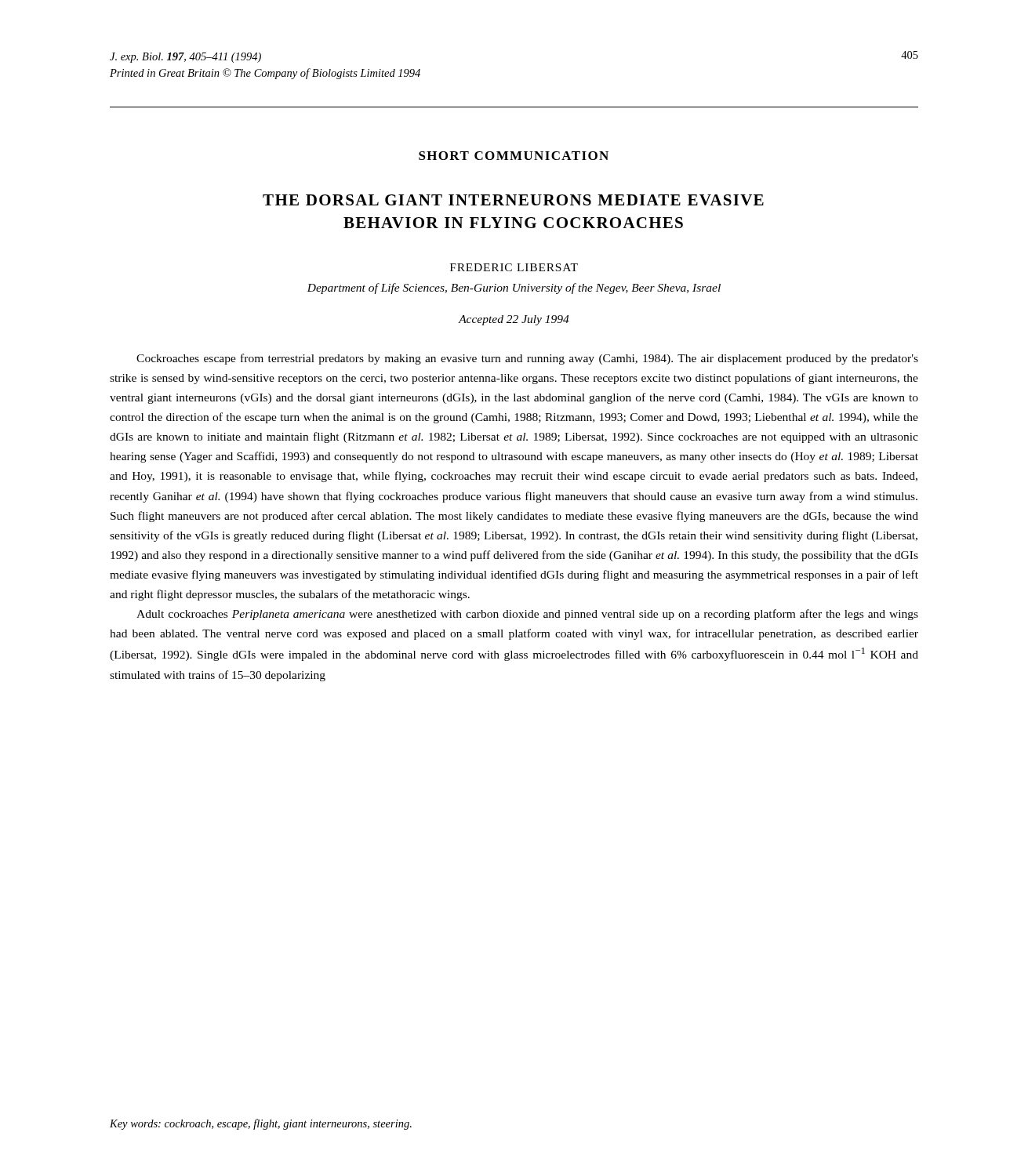Click the title
Viewport: 1028px width, 1176px height.
point(514,212)
